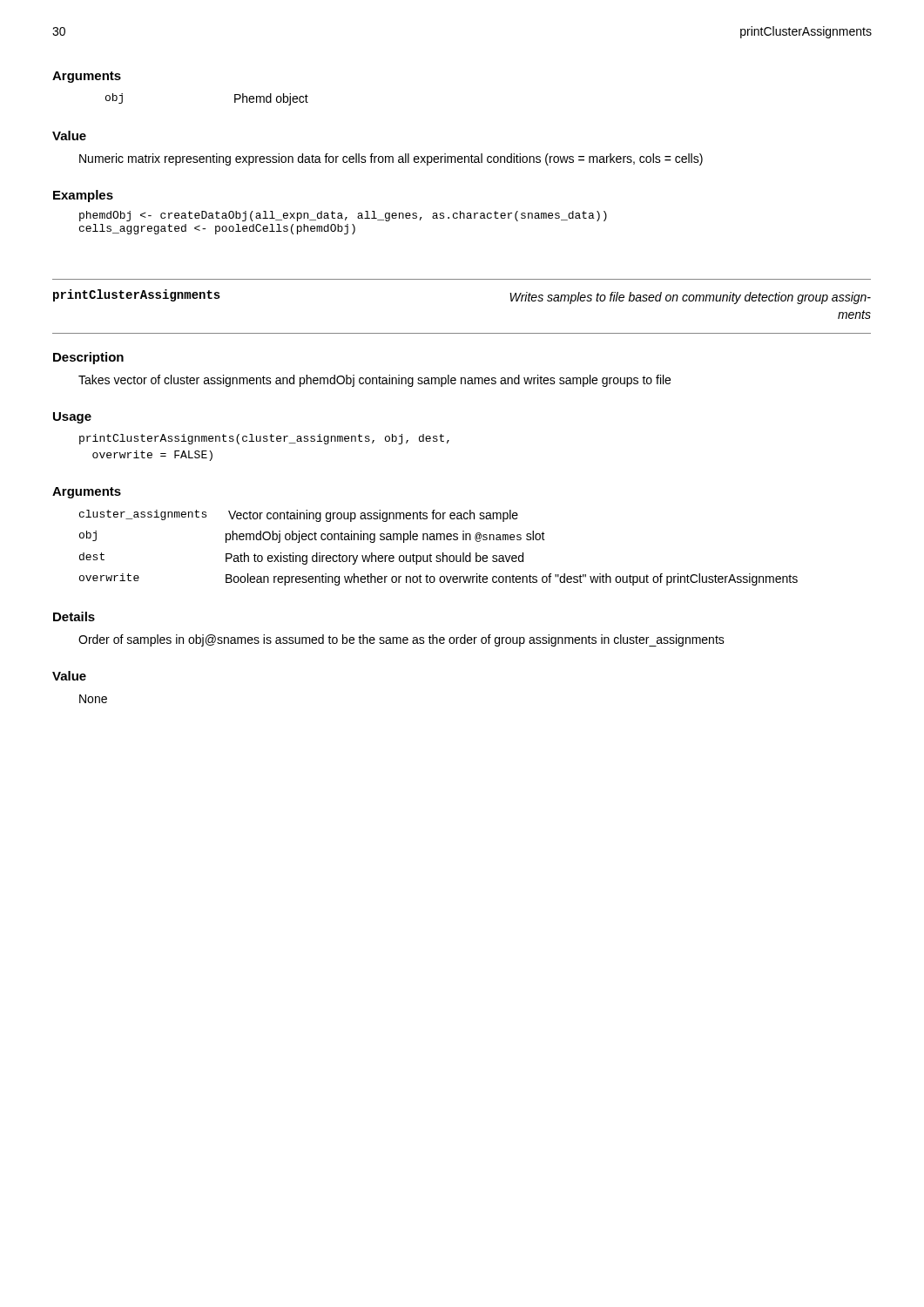Viewport: 924px width, 1307px height.
Task: Click on the text block that reads "Order of samples in obj@snames is"
Action: click(x=401, y=639)
